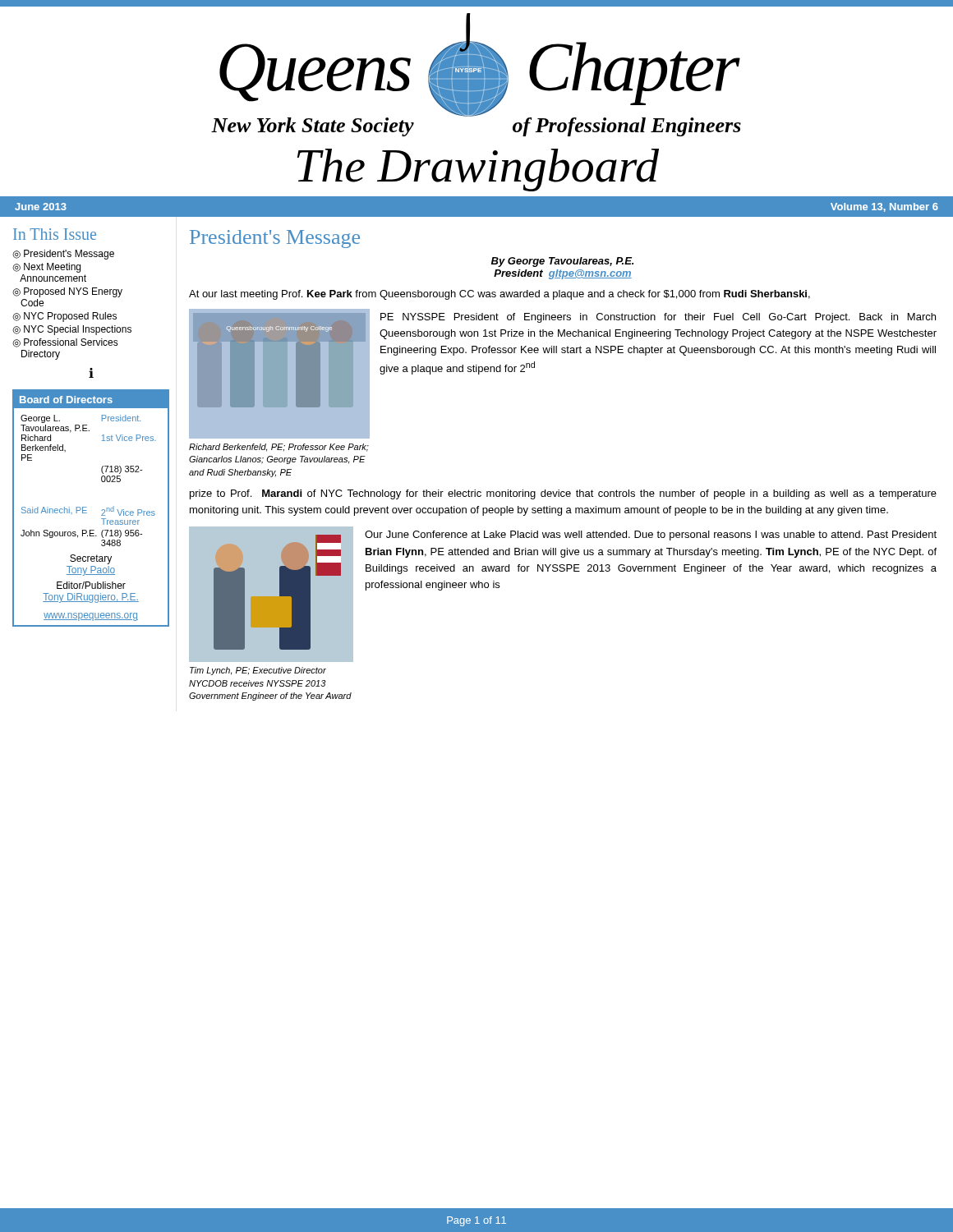Point to the text block starting "Richard Berkenfeld, PE;"
The width and height of the screenshot is (953, 1232).
point(279,459)
